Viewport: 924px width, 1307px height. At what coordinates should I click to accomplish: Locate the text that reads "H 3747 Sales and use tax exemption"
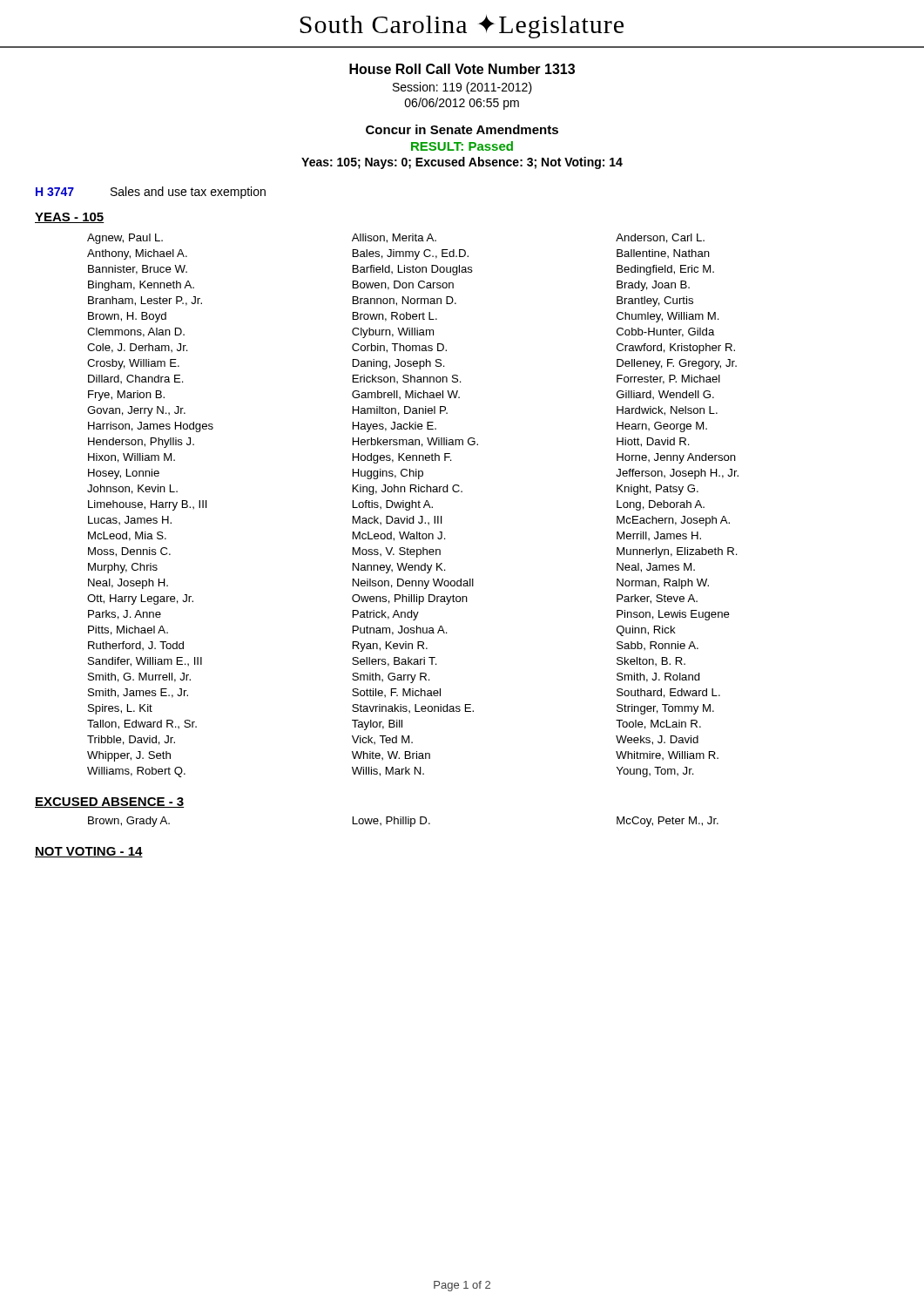pos(151,192)
